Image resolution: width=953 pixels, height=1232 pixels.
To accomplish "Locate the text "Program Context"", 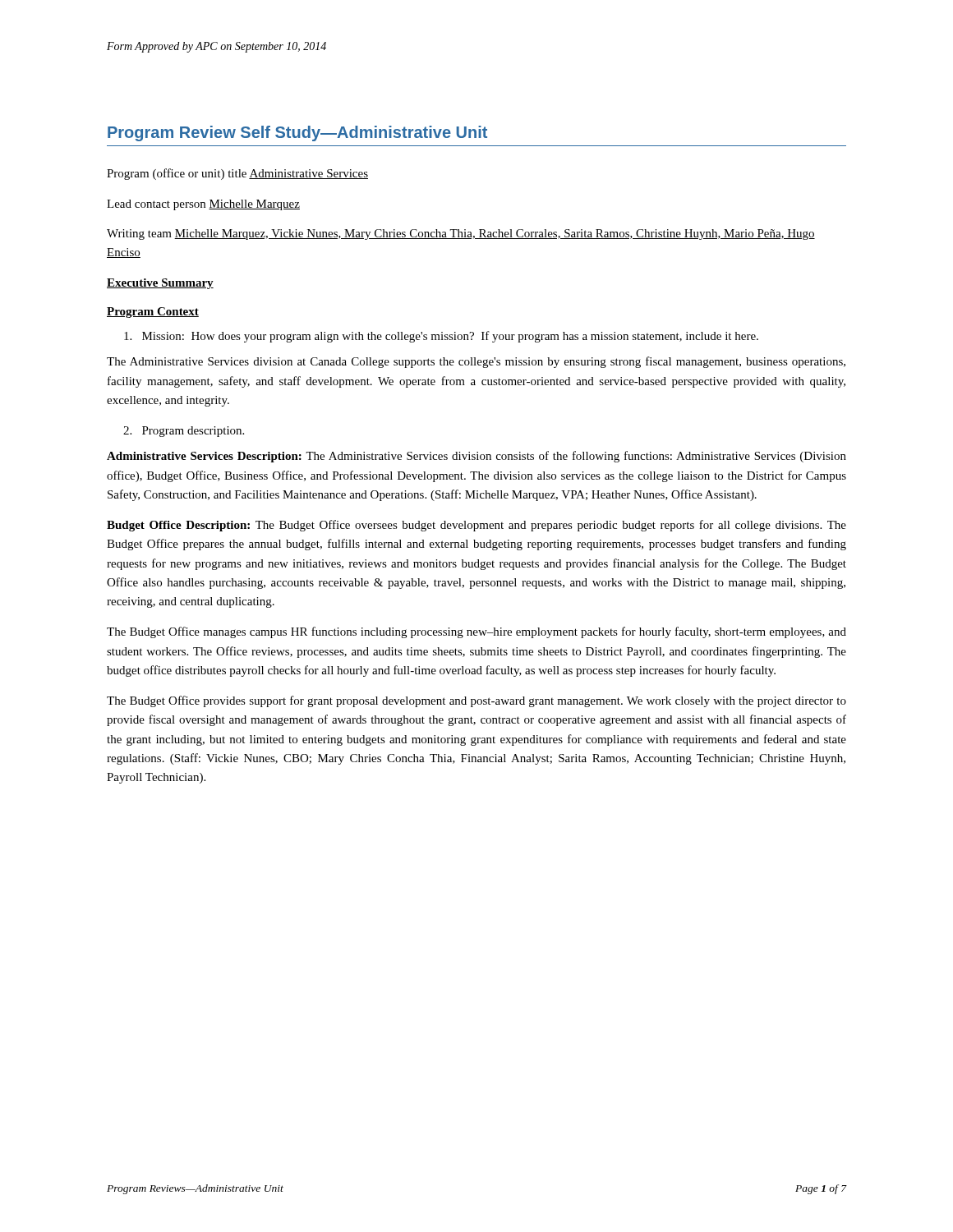I will pyautogui.click(x=153, y=311).
